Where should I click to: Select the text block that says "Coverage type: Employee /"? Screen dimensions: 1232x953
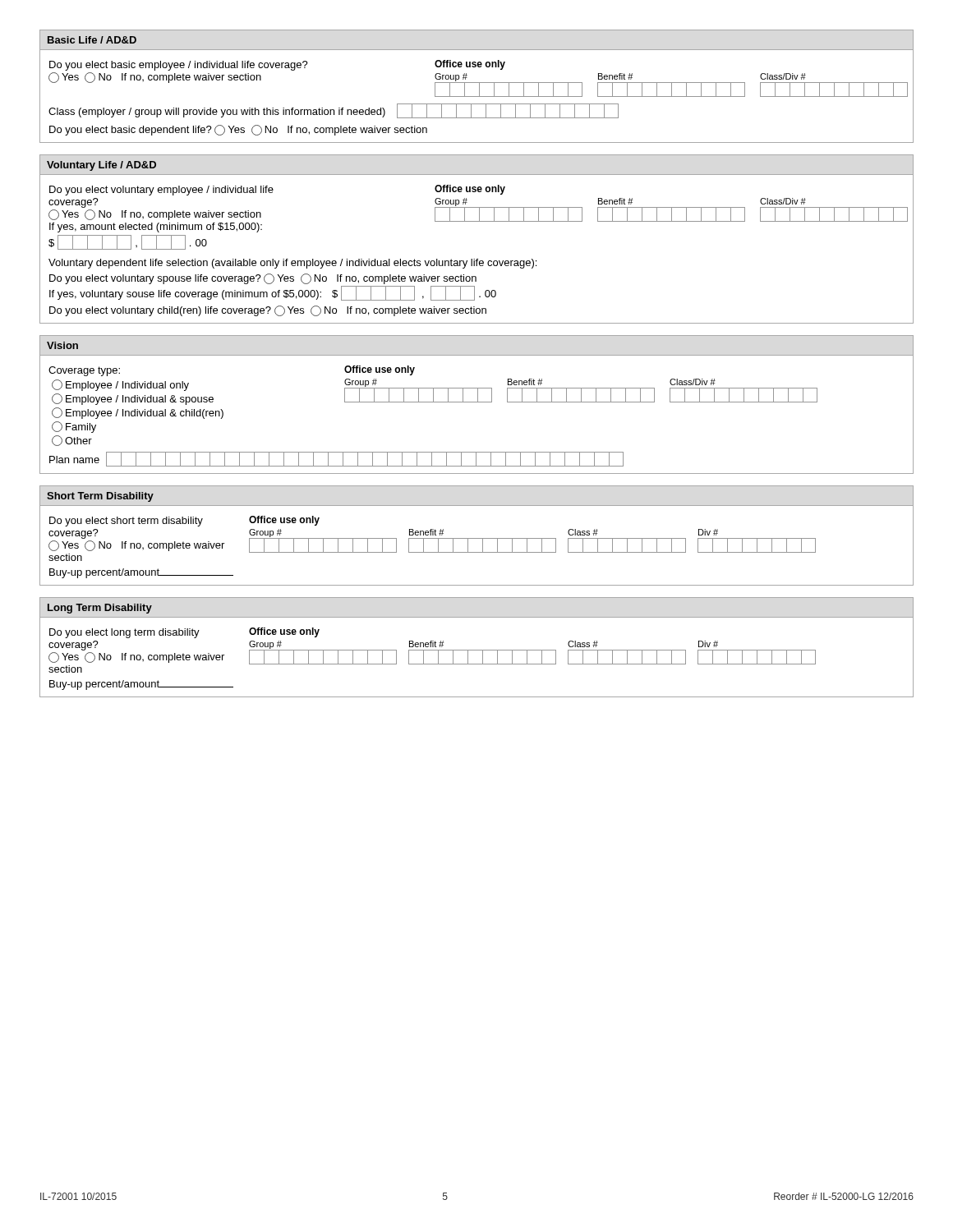coord(188,406)
